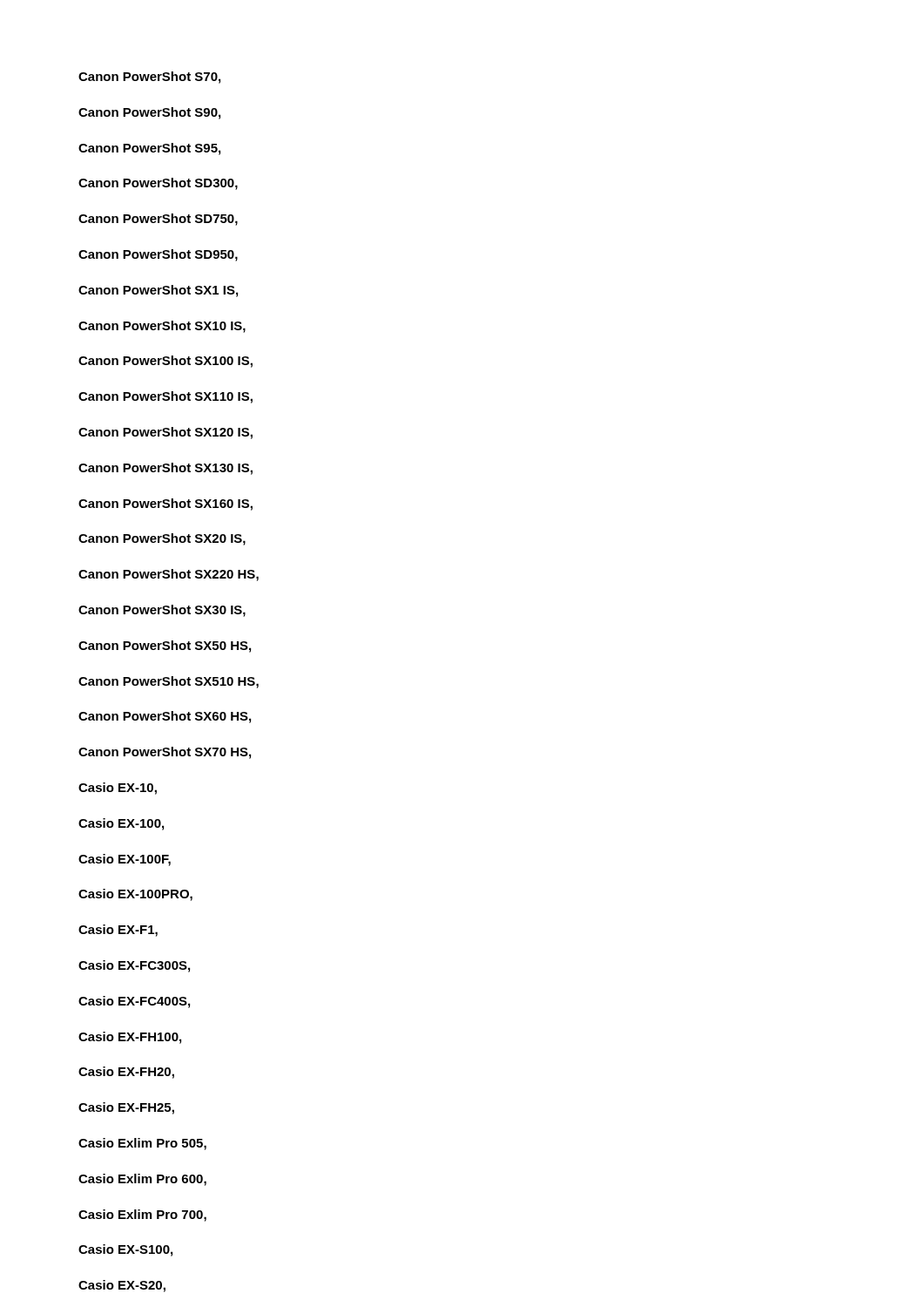Point to the block starting "Canon PowerShot SX100 IS,"

[165, 362]
